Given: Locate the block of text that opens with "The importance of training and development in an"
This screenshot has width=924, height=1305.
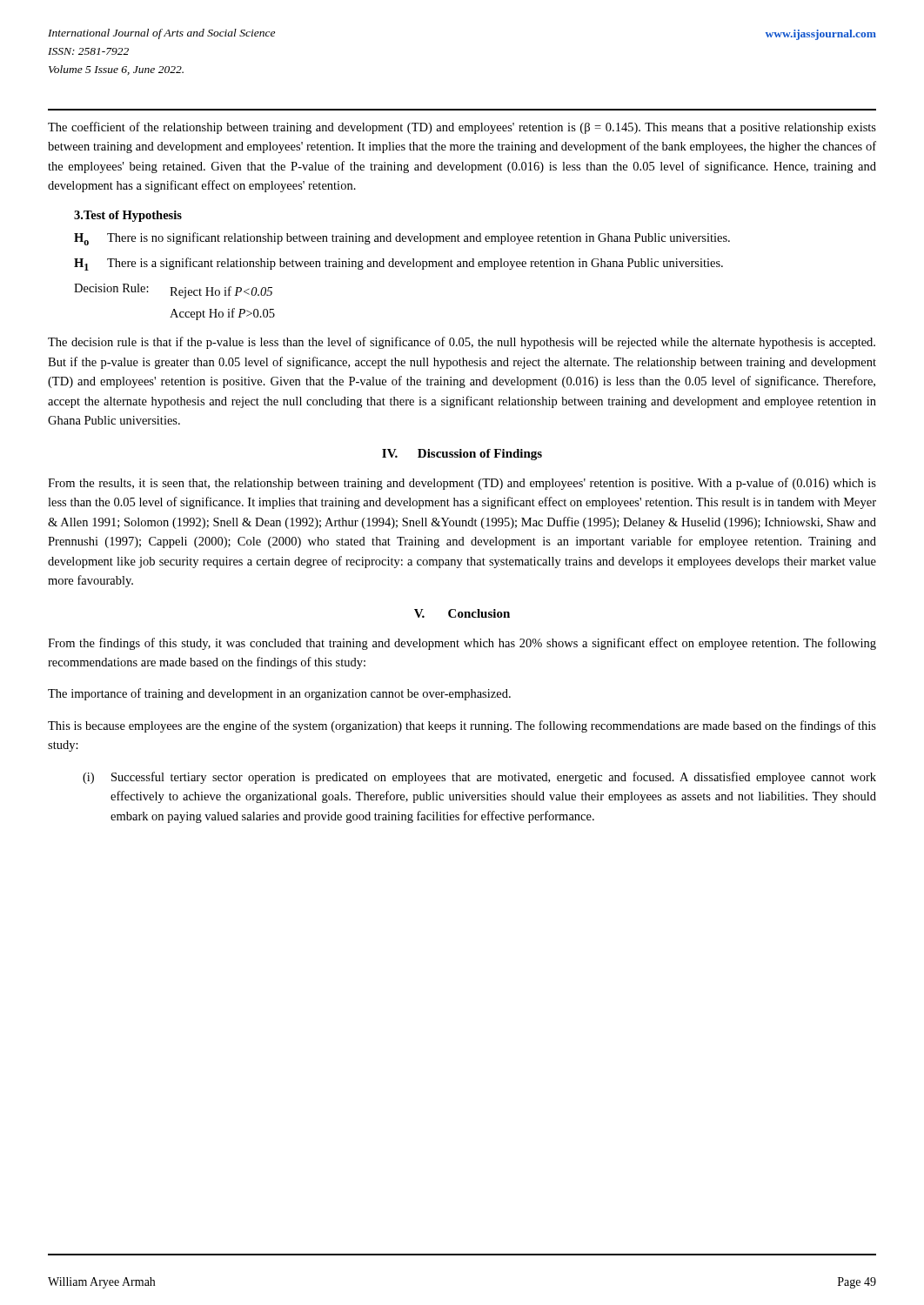Looking at the screenshot, I should coord(280,694).
